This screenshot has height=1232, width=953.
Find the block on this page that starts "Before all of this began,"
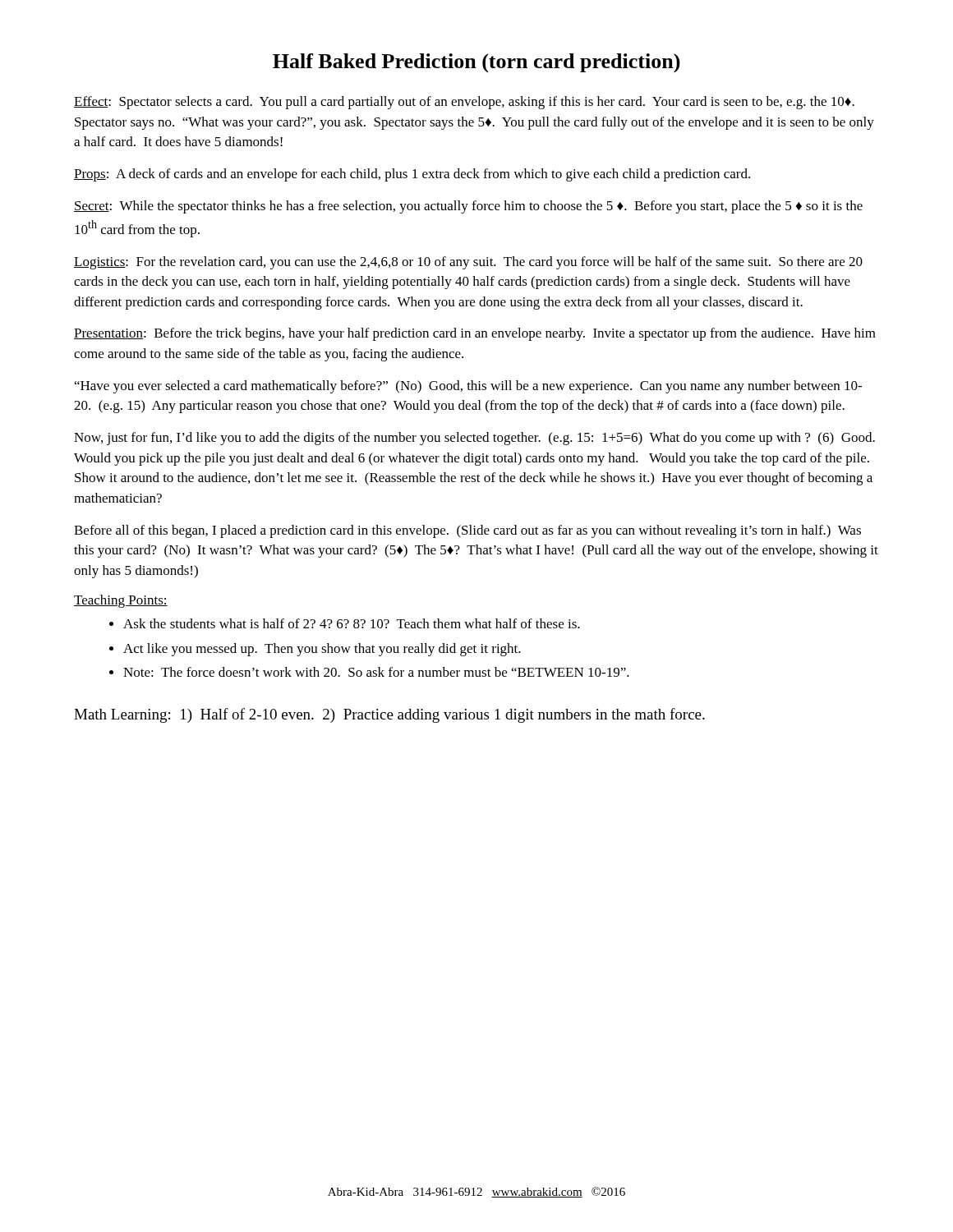476,550
